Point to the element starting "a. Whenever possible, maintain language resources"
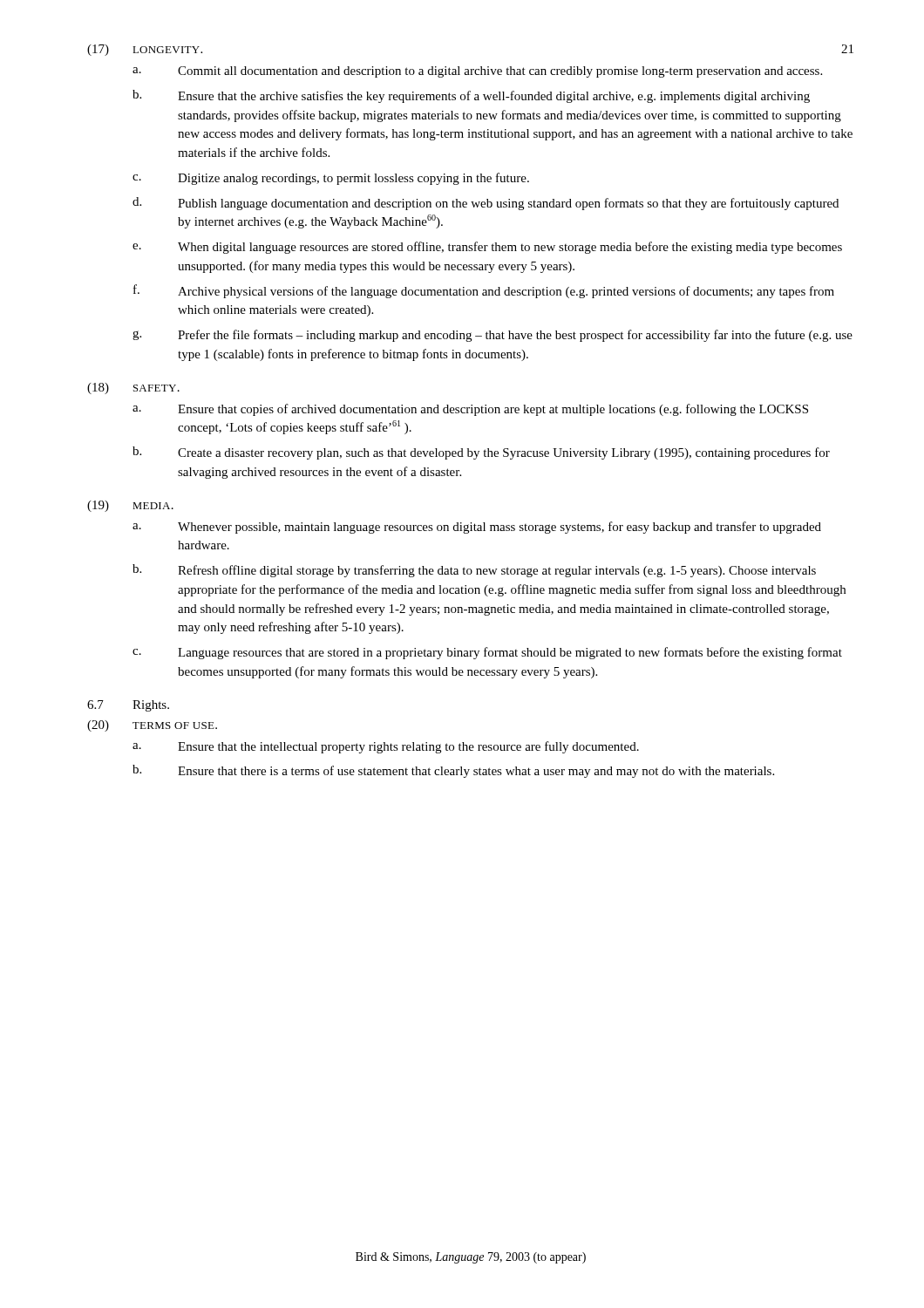The image size is (924, 1308). coord(493,537)
